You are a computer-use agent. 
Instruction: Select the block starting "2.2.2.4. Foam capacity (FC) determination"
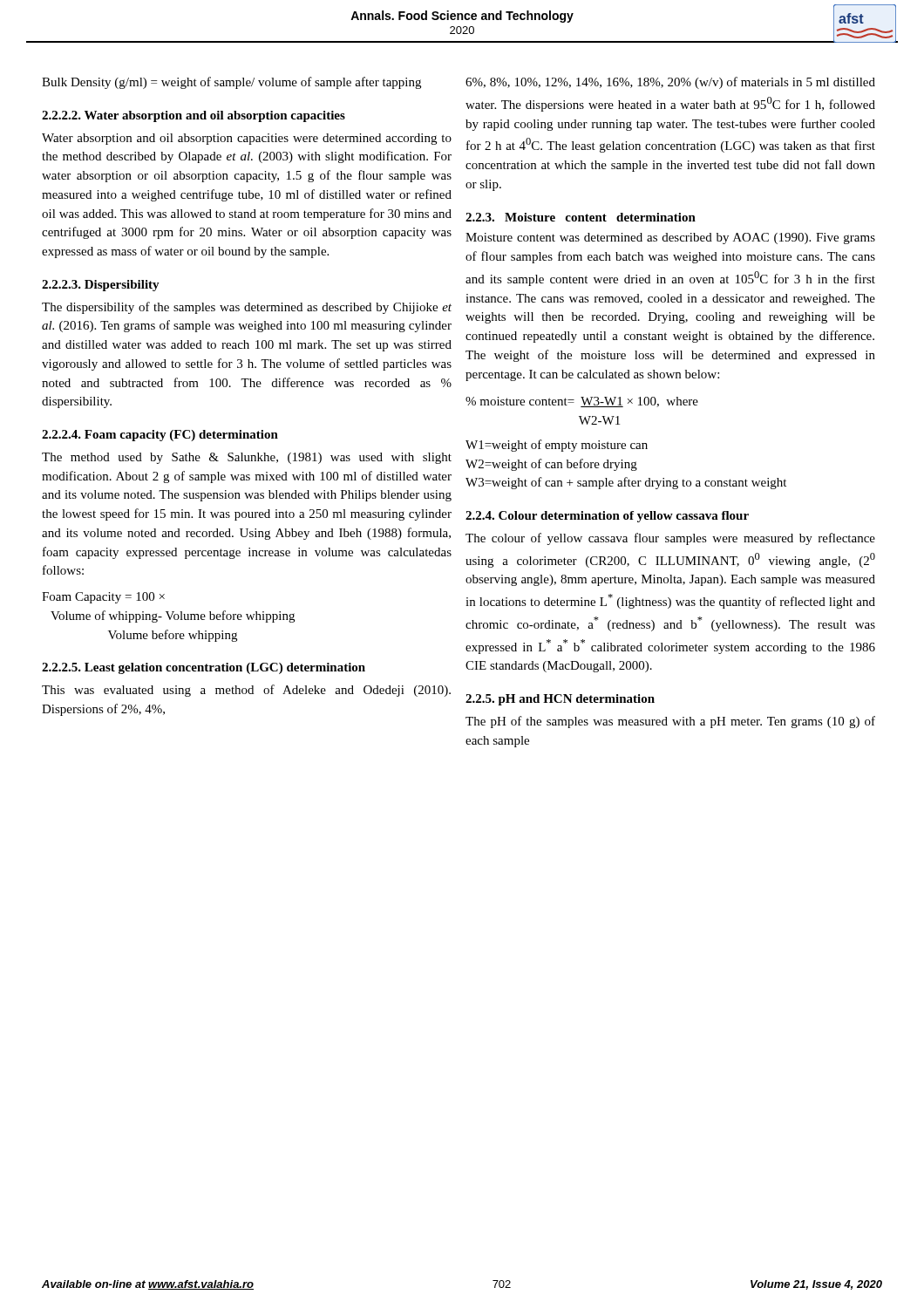(160, 434)
